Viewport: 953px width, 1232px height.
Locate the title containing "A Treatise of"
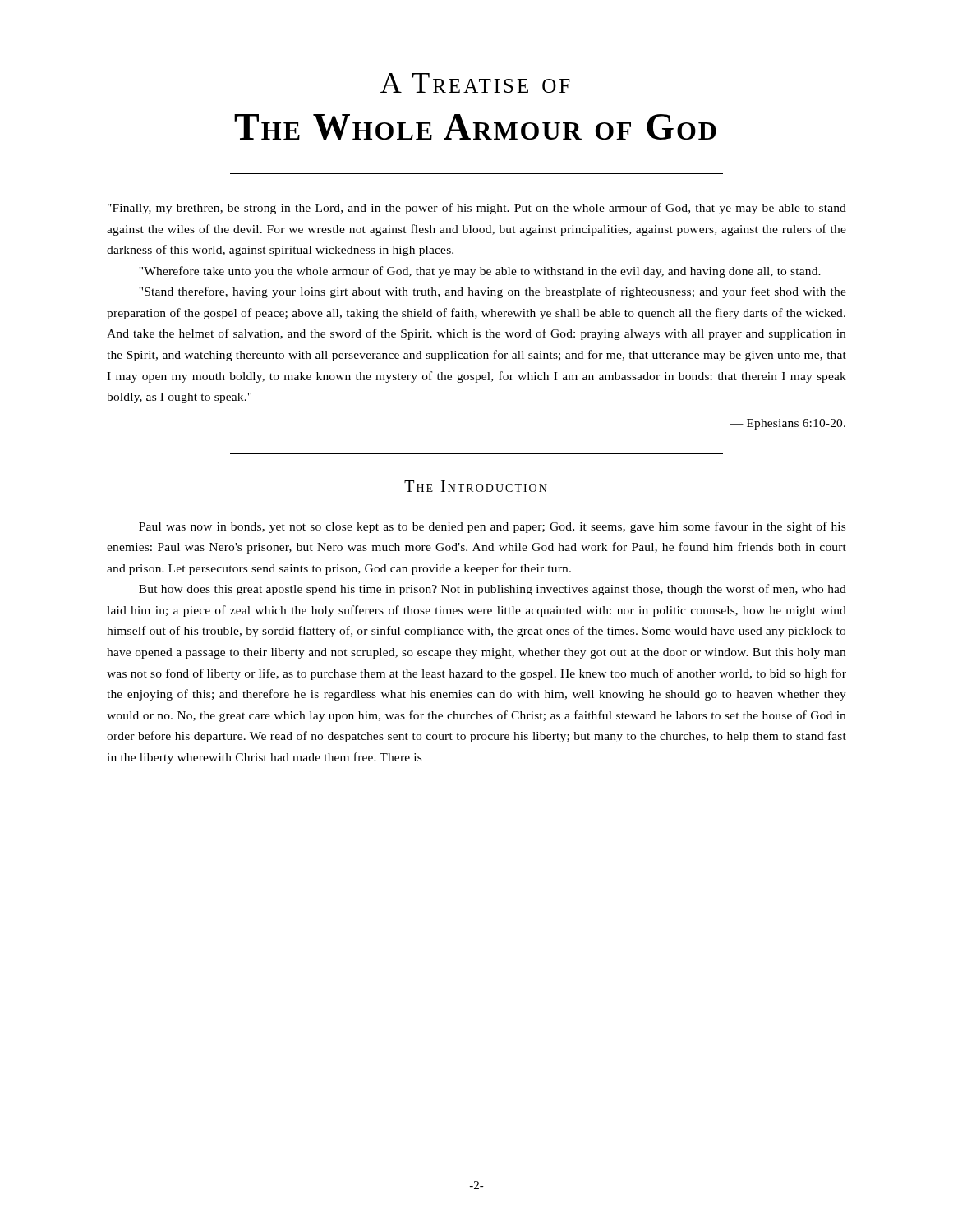pyautogui.click(x=475, y=83)
